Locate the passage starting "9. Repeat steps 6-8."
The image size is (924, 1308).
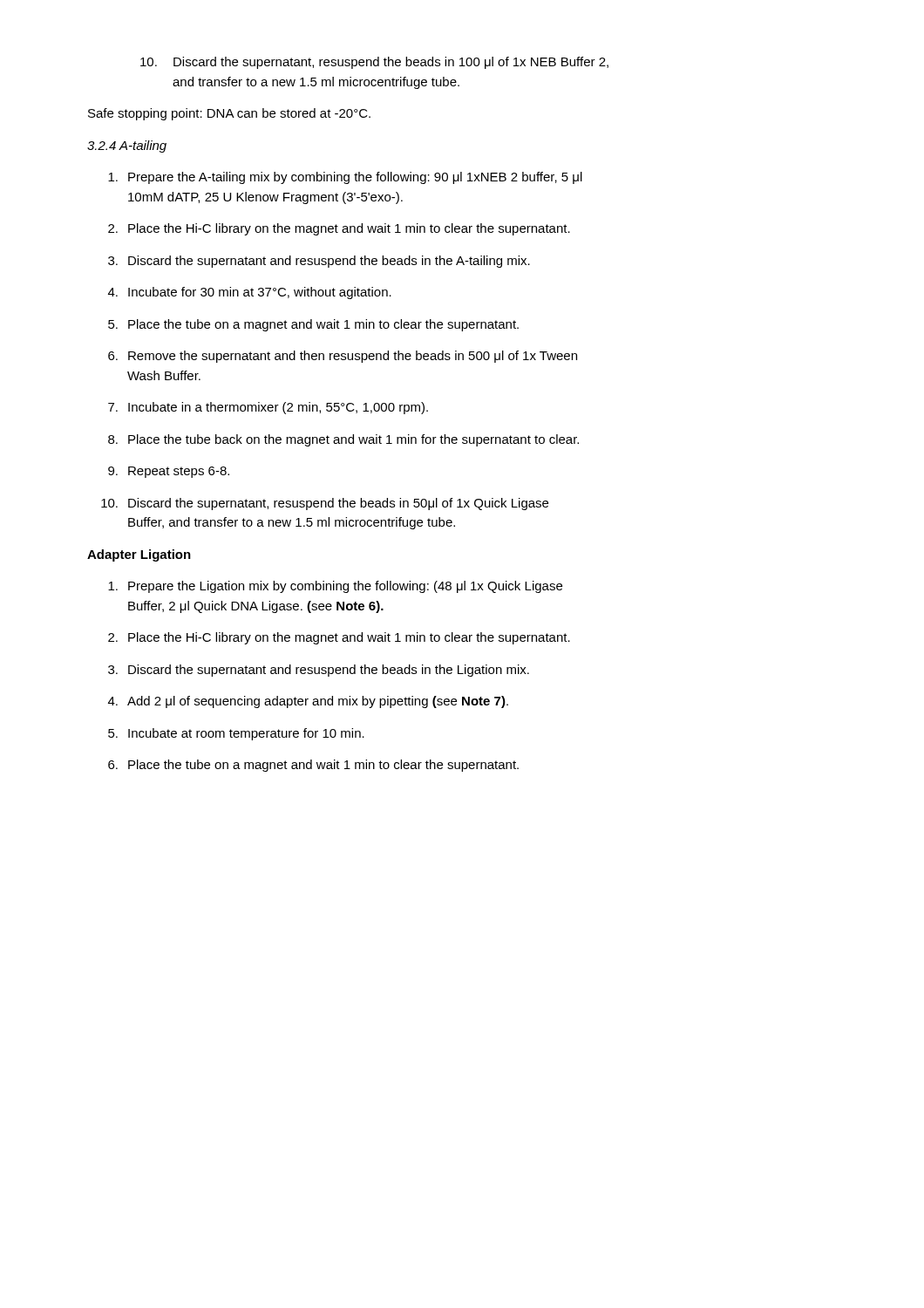[x=169, y=472]
